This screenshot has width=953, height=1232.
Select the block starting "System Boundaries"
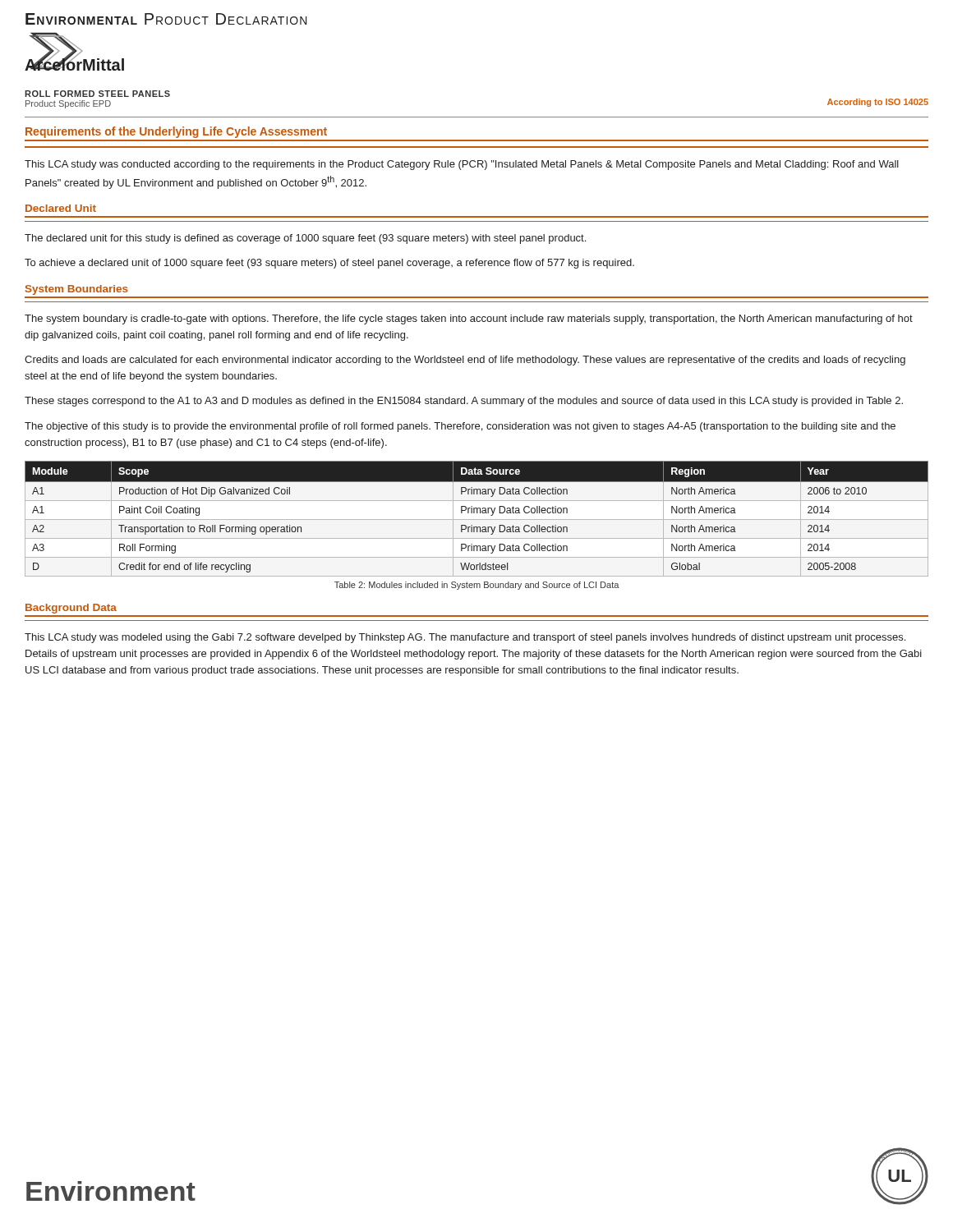tap(476, 290)
